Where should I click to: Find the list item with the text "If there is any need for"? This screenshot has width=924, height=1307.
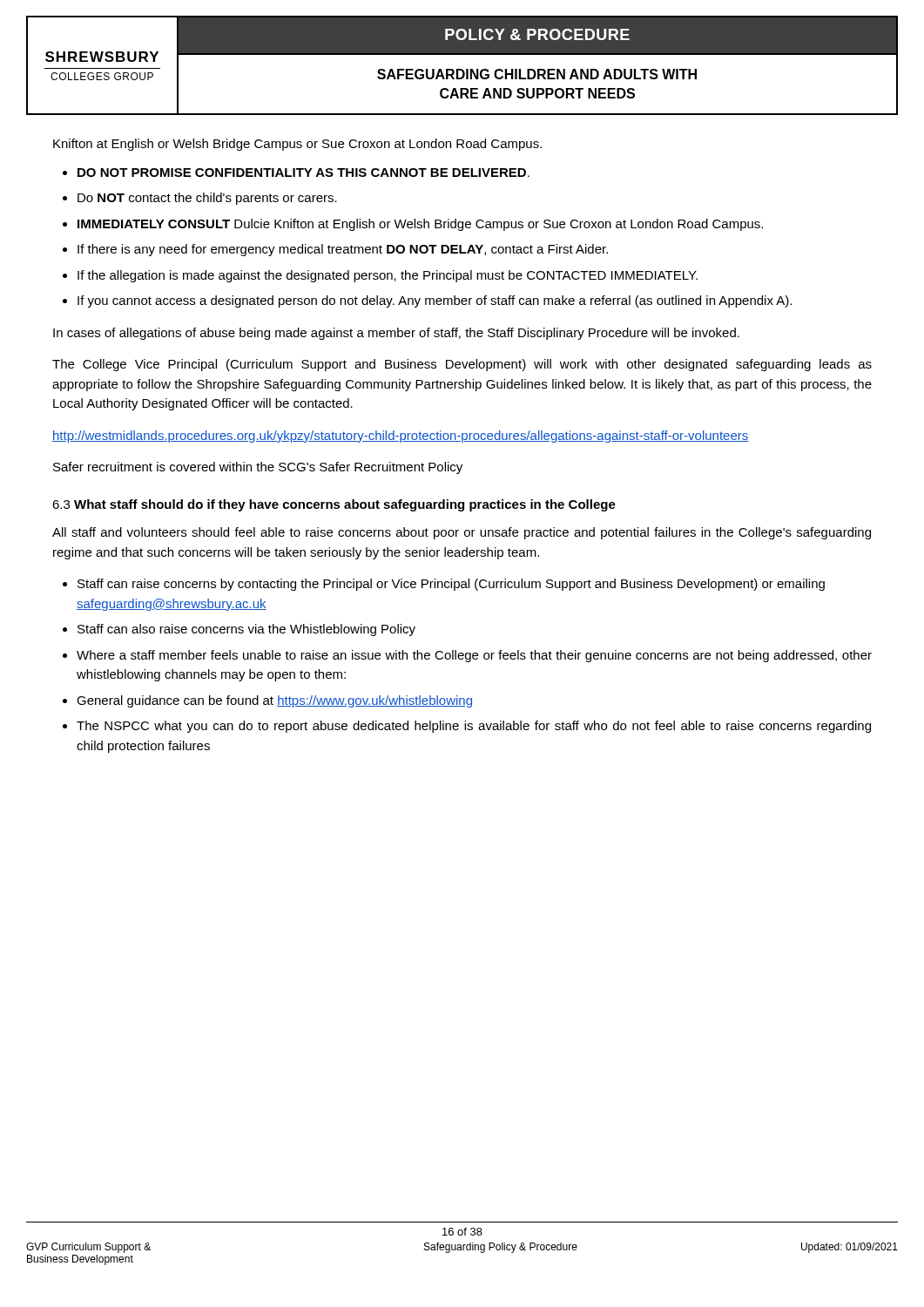[x=343, y=249]
